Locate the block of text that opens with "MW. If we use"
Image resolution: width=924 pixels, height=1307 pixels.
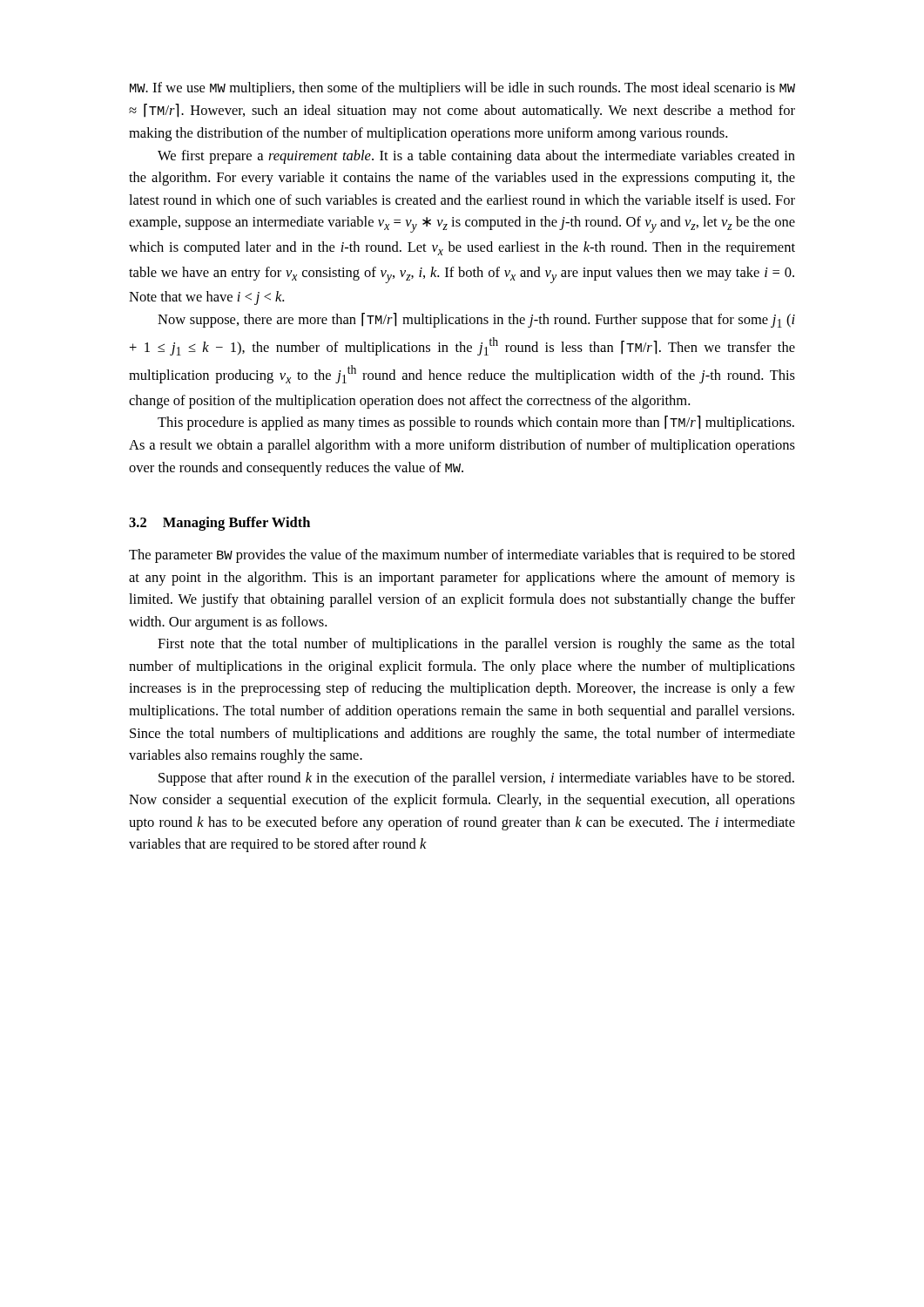[462, 111]
